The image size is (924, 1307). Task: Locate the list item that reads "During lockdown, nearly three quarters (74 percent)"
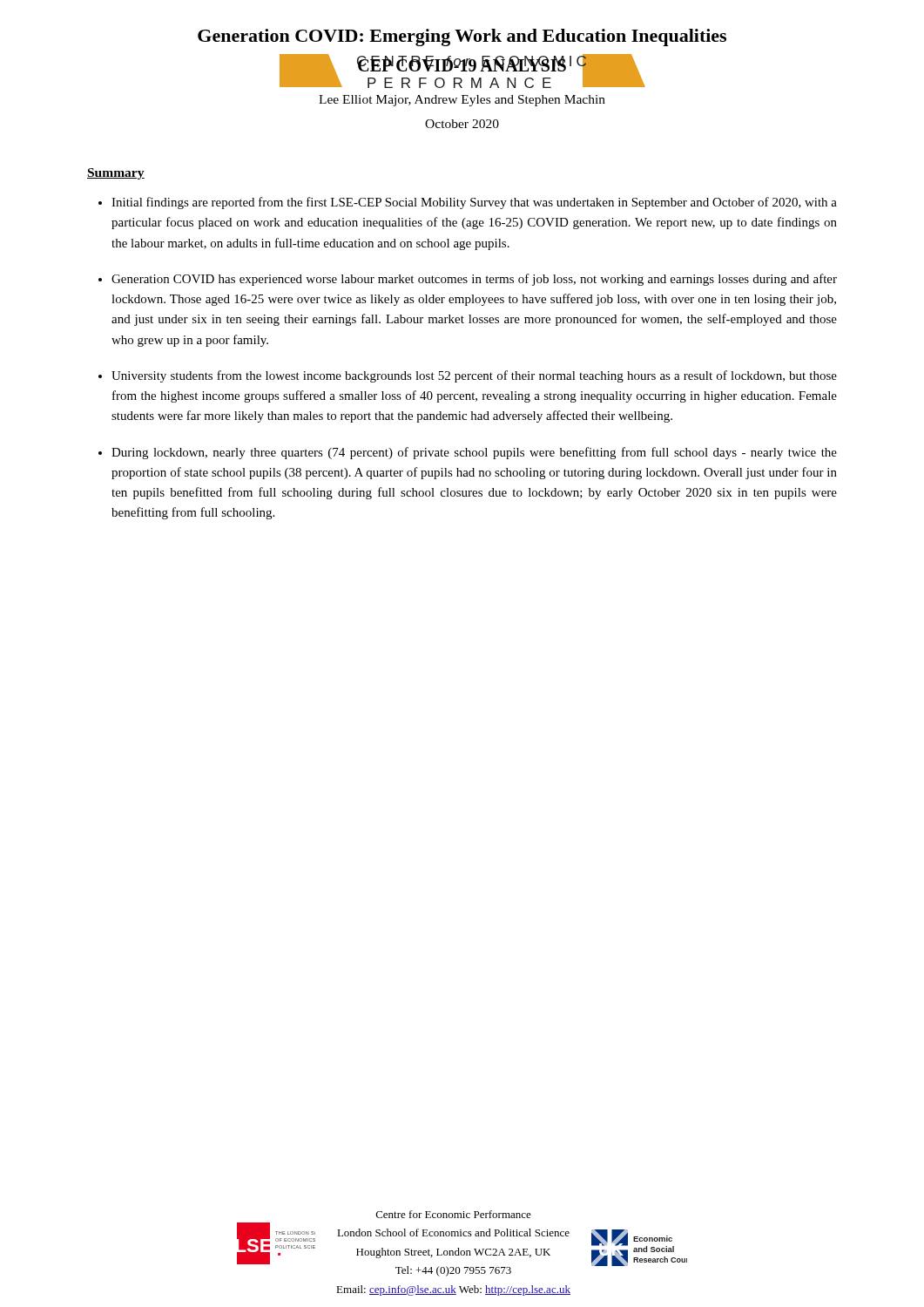[x=474, y=482]
